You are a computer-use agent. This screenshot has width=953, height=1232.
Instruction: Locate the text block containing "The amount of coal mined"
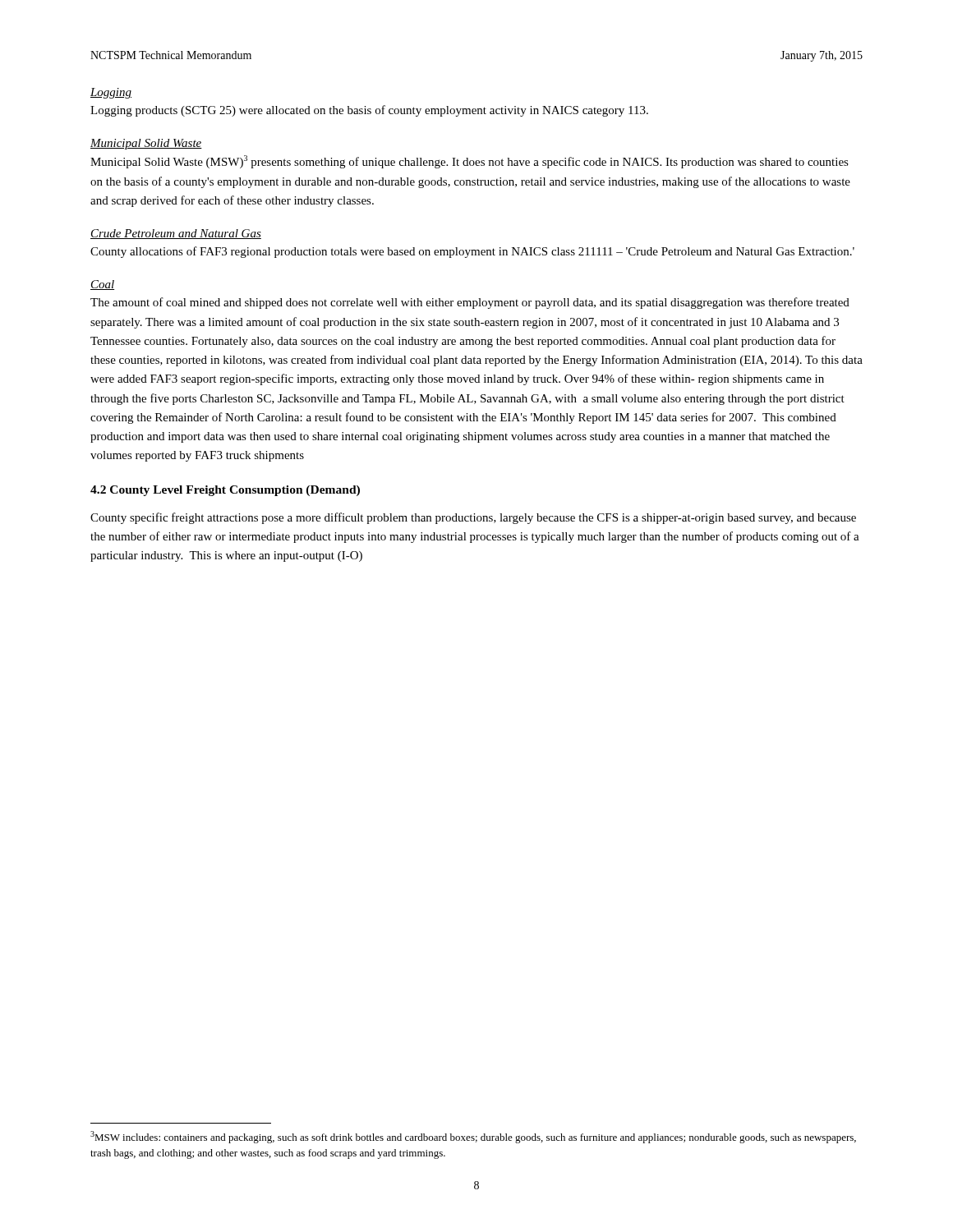(x=476, y=379)
